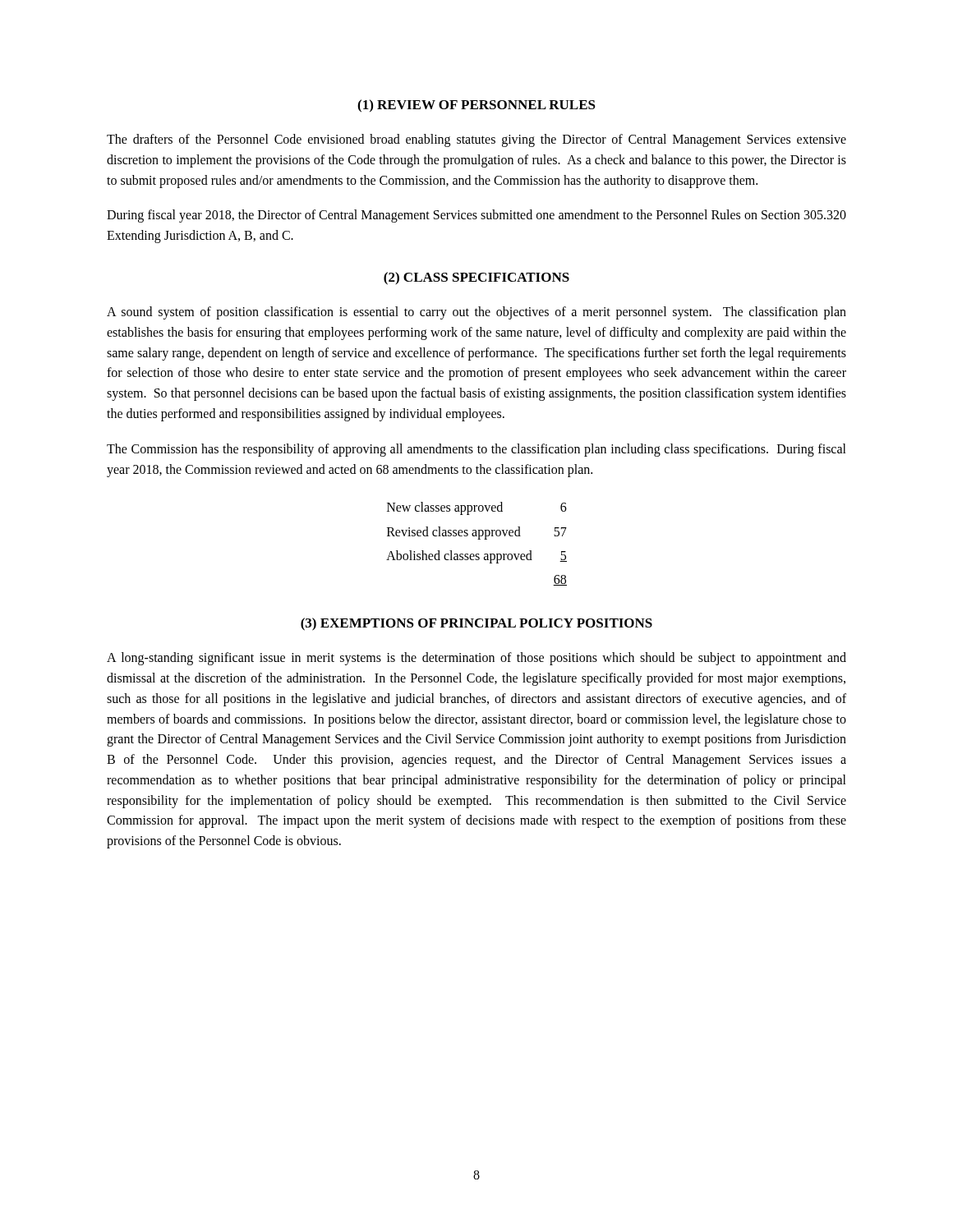Find the region starting "(2) CLASS SPECIFICATIONS"
Screen dimensions: 1232x953
(x=476, y=277)
